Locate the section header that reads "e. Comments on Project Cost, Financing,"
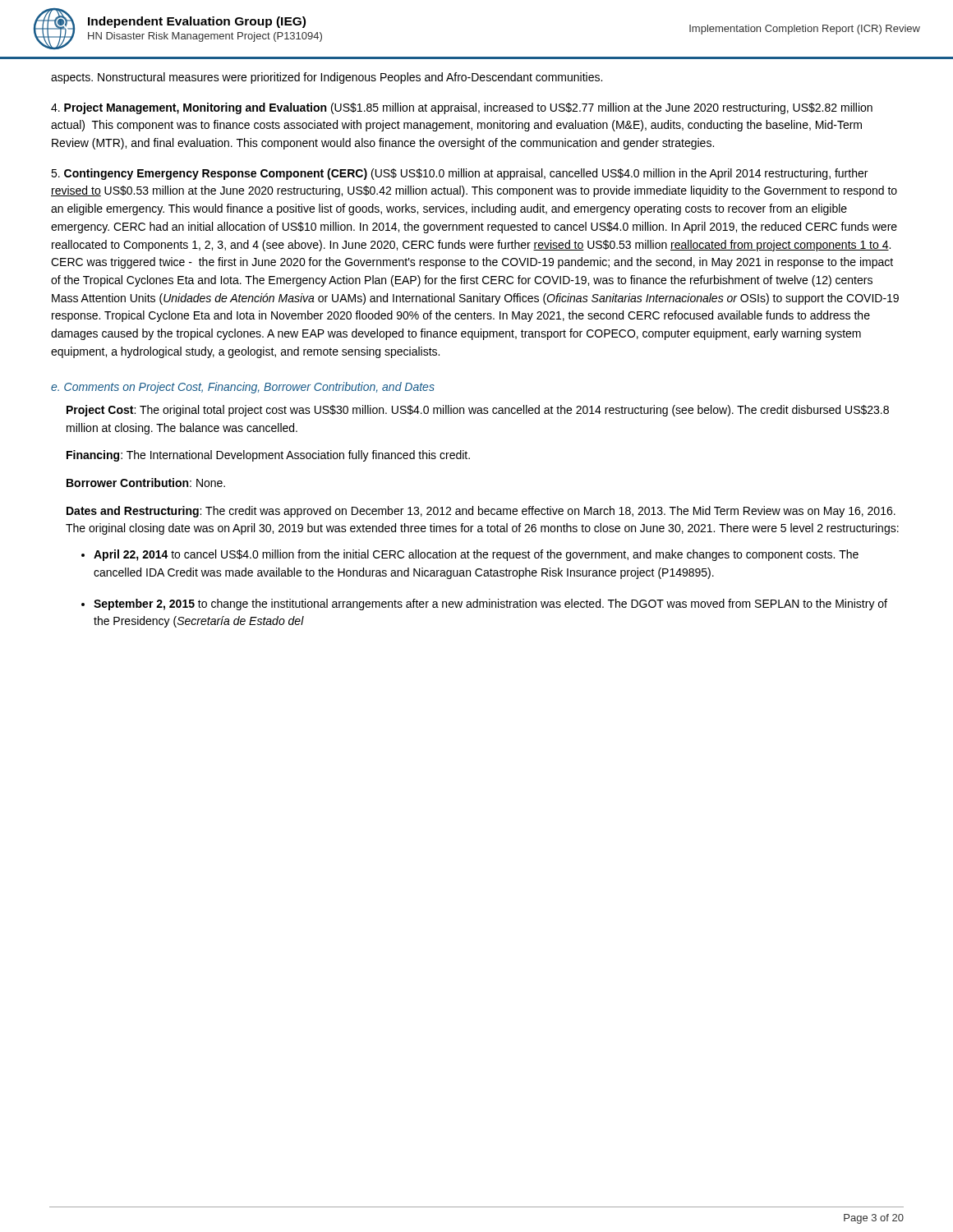Image resolution: width=953 pixels, height=1232 pixels. point(243,387)
